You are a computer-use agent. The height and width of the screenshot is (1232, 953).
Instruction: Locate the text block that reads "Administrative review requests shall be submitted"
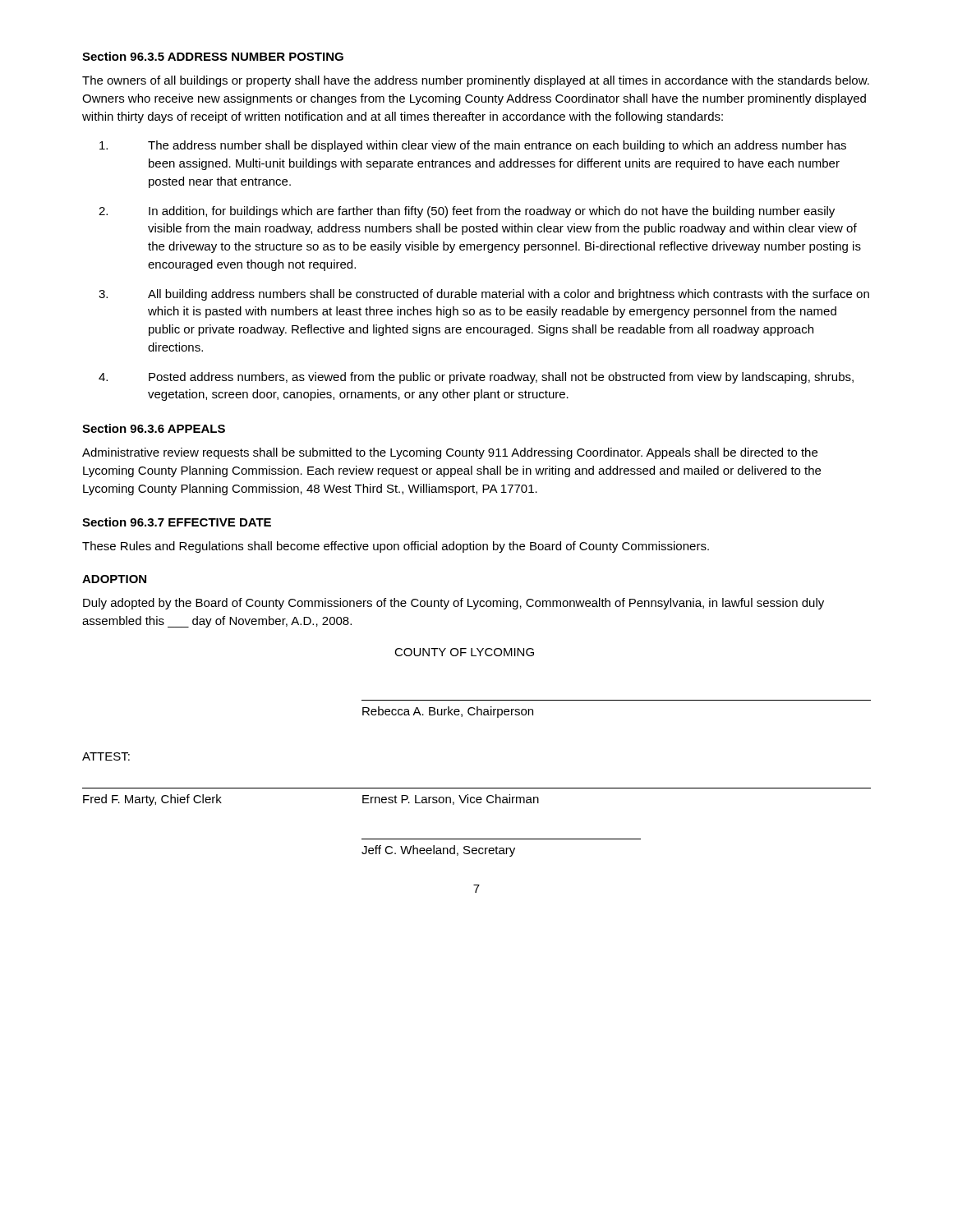pyautogui.click(x=452, y=470)
